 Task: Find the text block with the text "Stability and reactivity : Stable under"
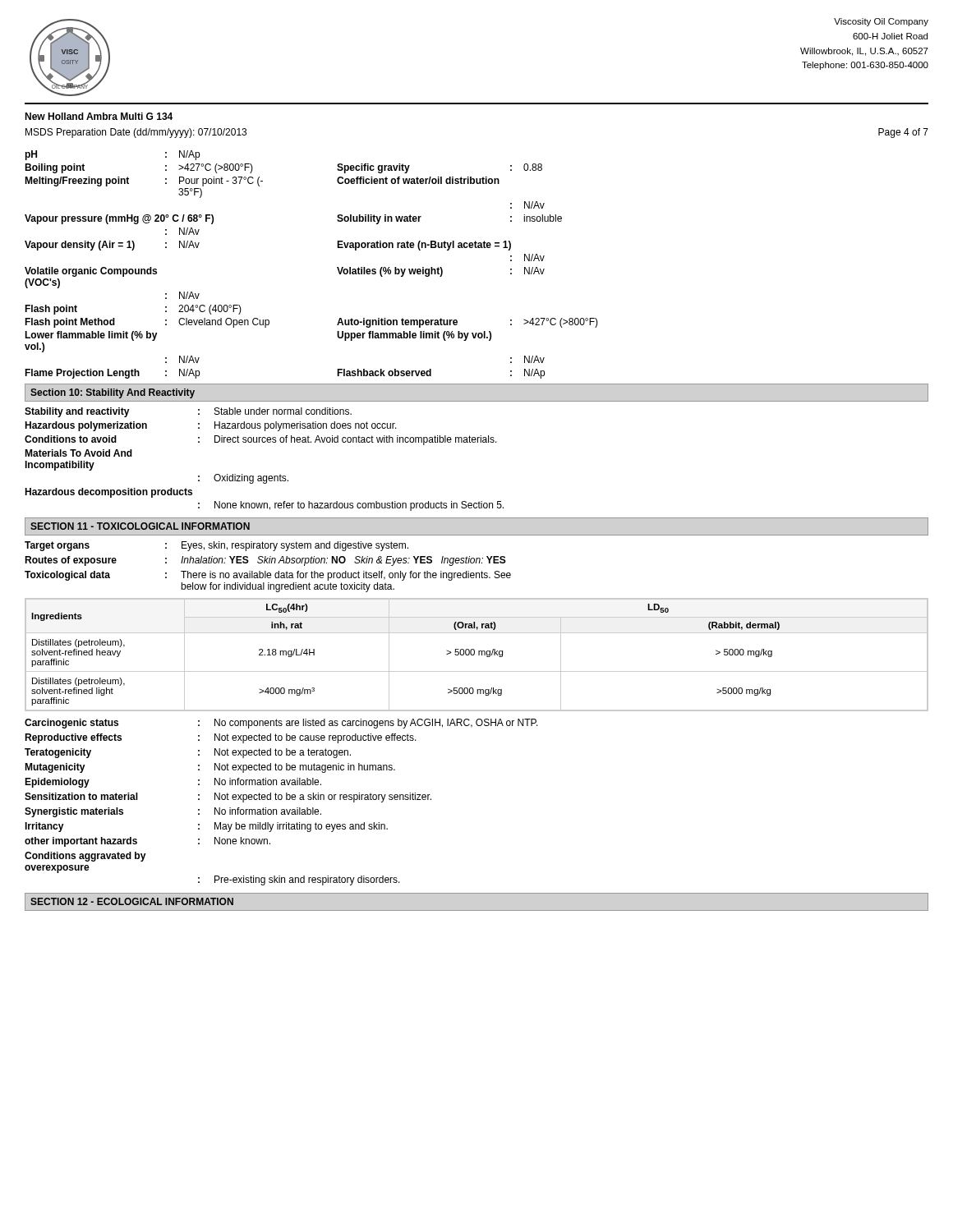(476, 412)
